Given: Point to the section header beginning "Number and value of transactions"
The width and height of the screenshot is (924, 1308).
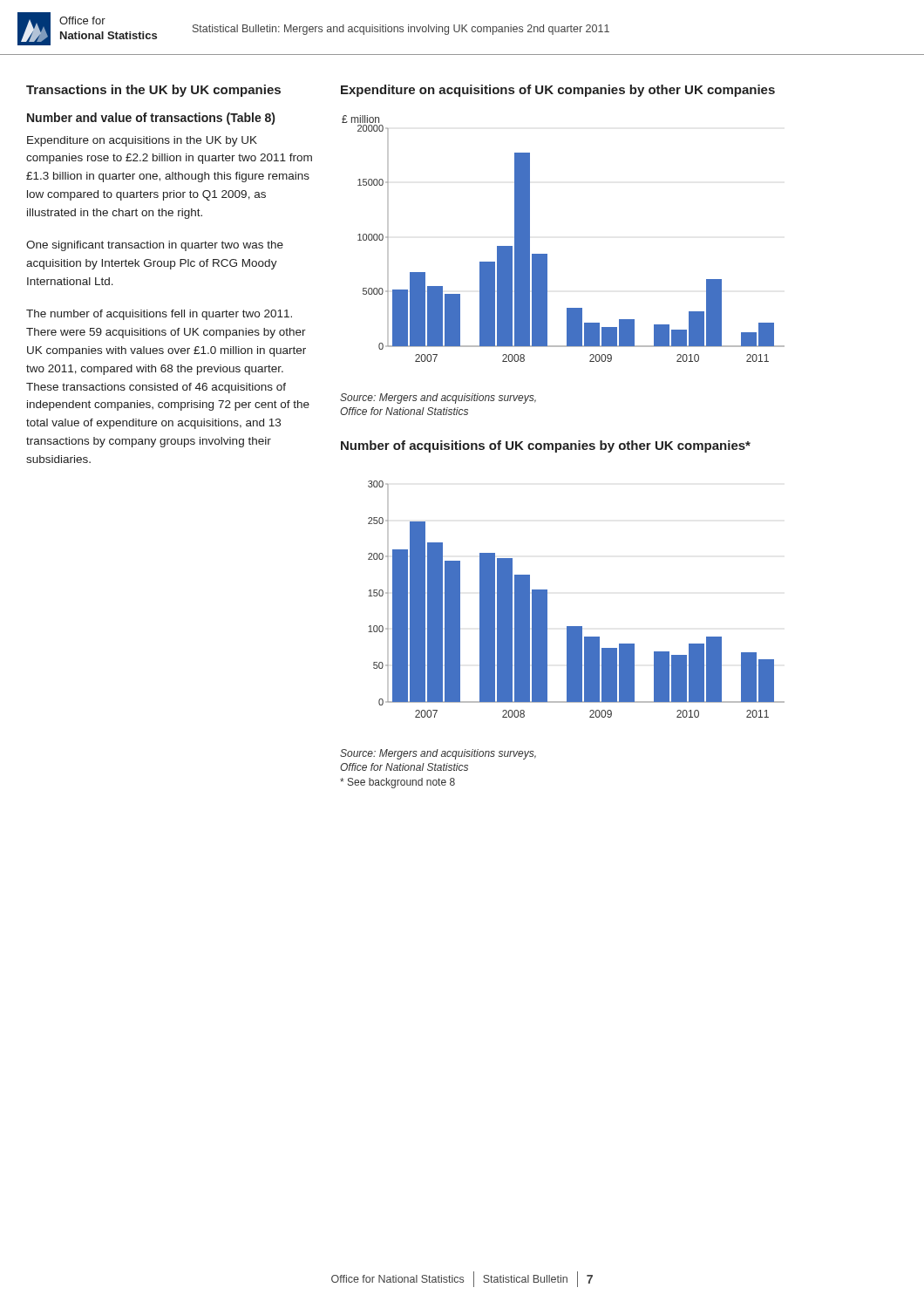Looking at the screenshot, I should (151, 117).
